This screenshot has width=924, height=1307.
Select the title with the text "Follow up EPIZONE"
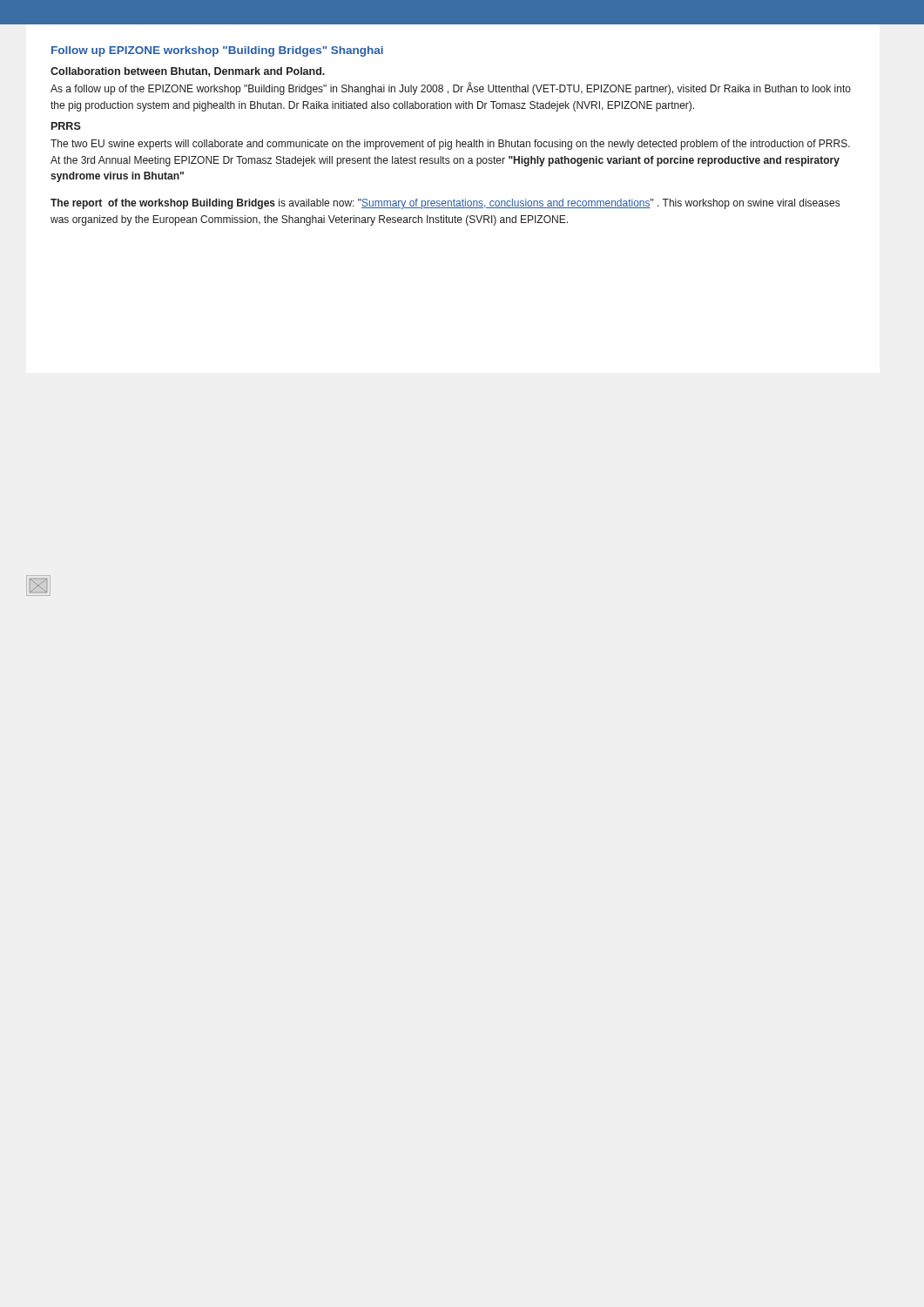tap(217, 50)
